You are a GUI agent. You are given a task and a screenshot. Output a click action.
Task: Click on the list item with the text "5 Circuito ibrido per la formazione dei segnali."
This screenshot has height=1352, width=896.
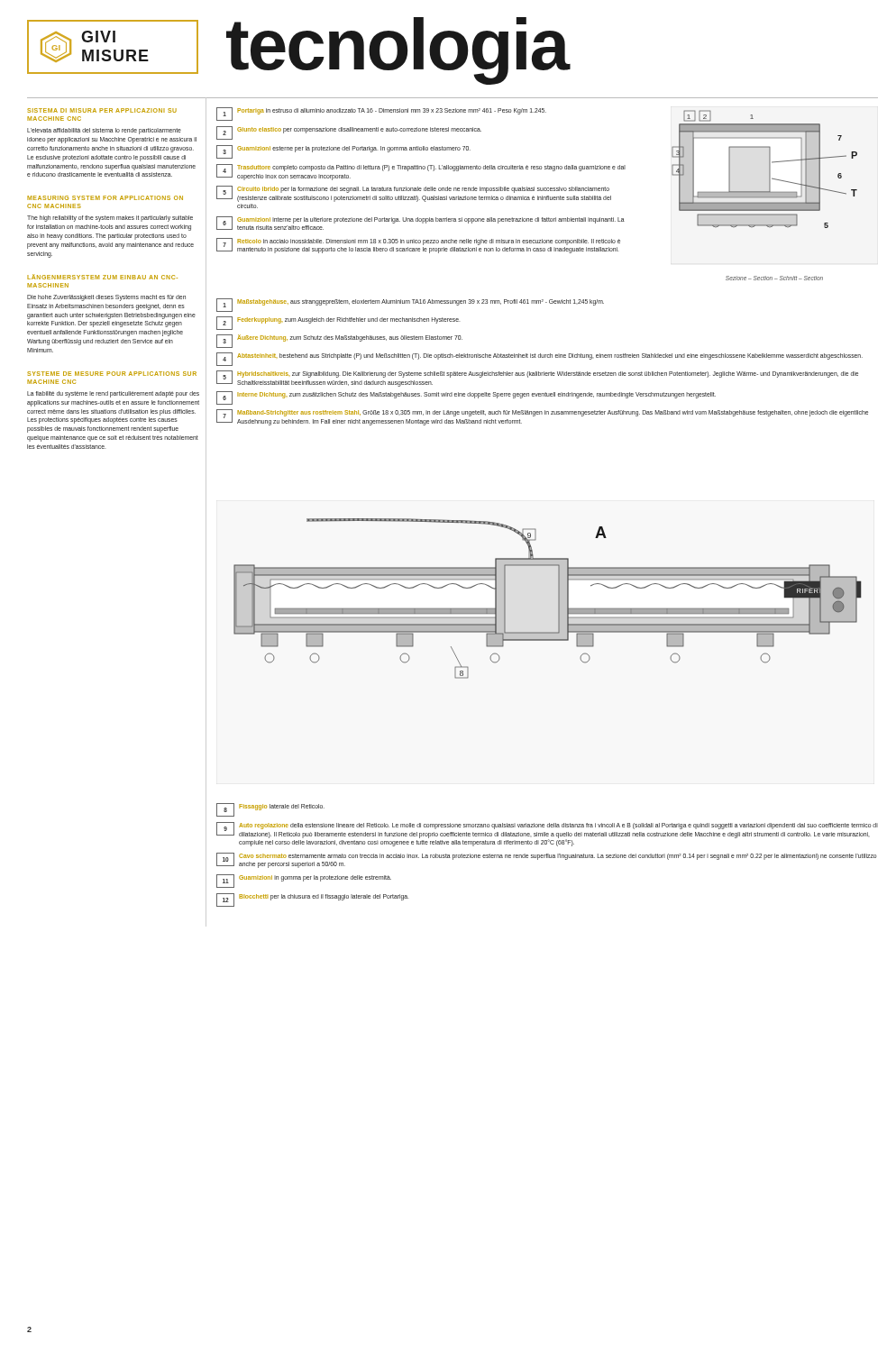coord(424,198)
